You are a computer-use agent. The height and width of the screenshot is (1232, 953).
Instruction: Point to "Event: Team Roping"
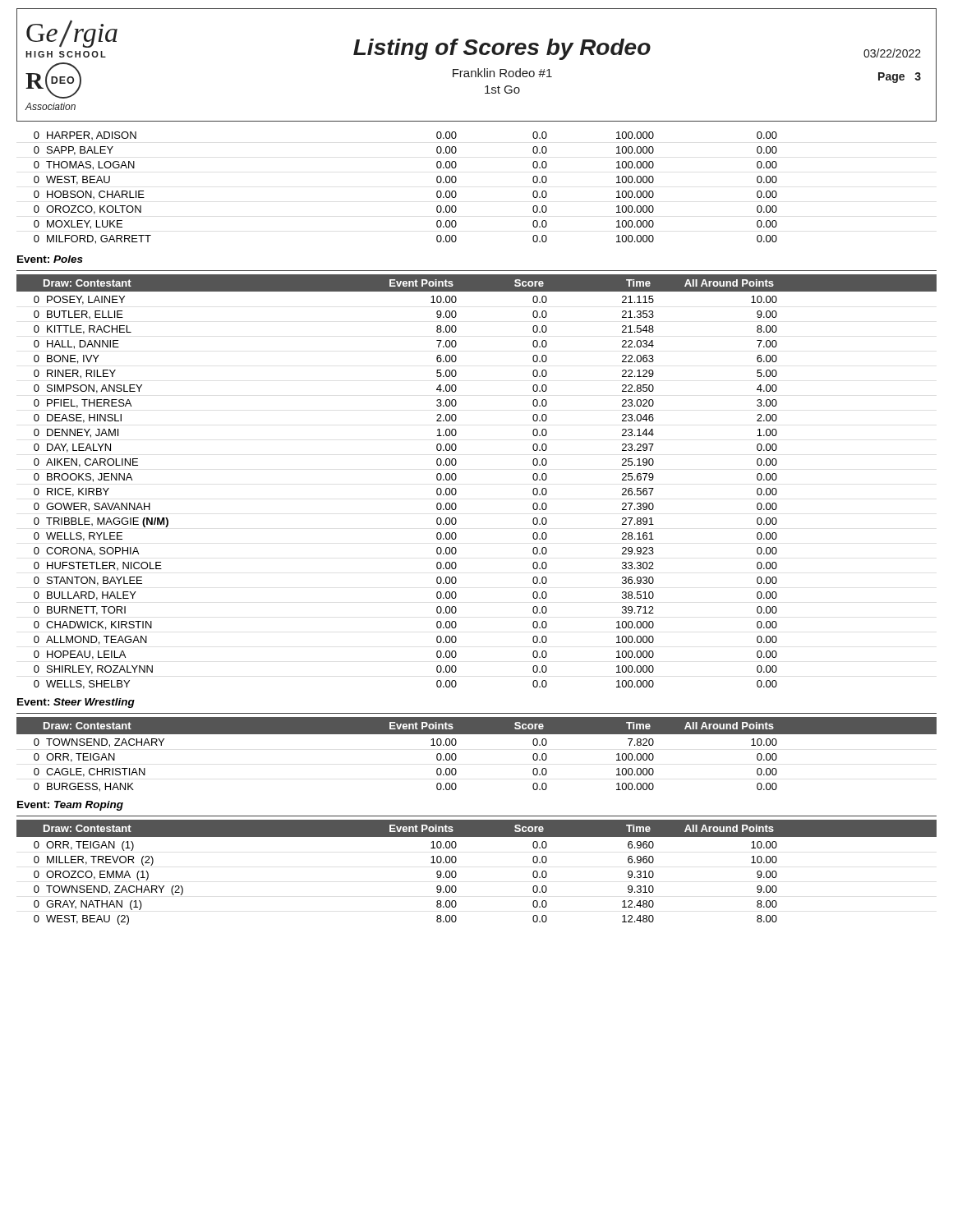click(70, 804)
